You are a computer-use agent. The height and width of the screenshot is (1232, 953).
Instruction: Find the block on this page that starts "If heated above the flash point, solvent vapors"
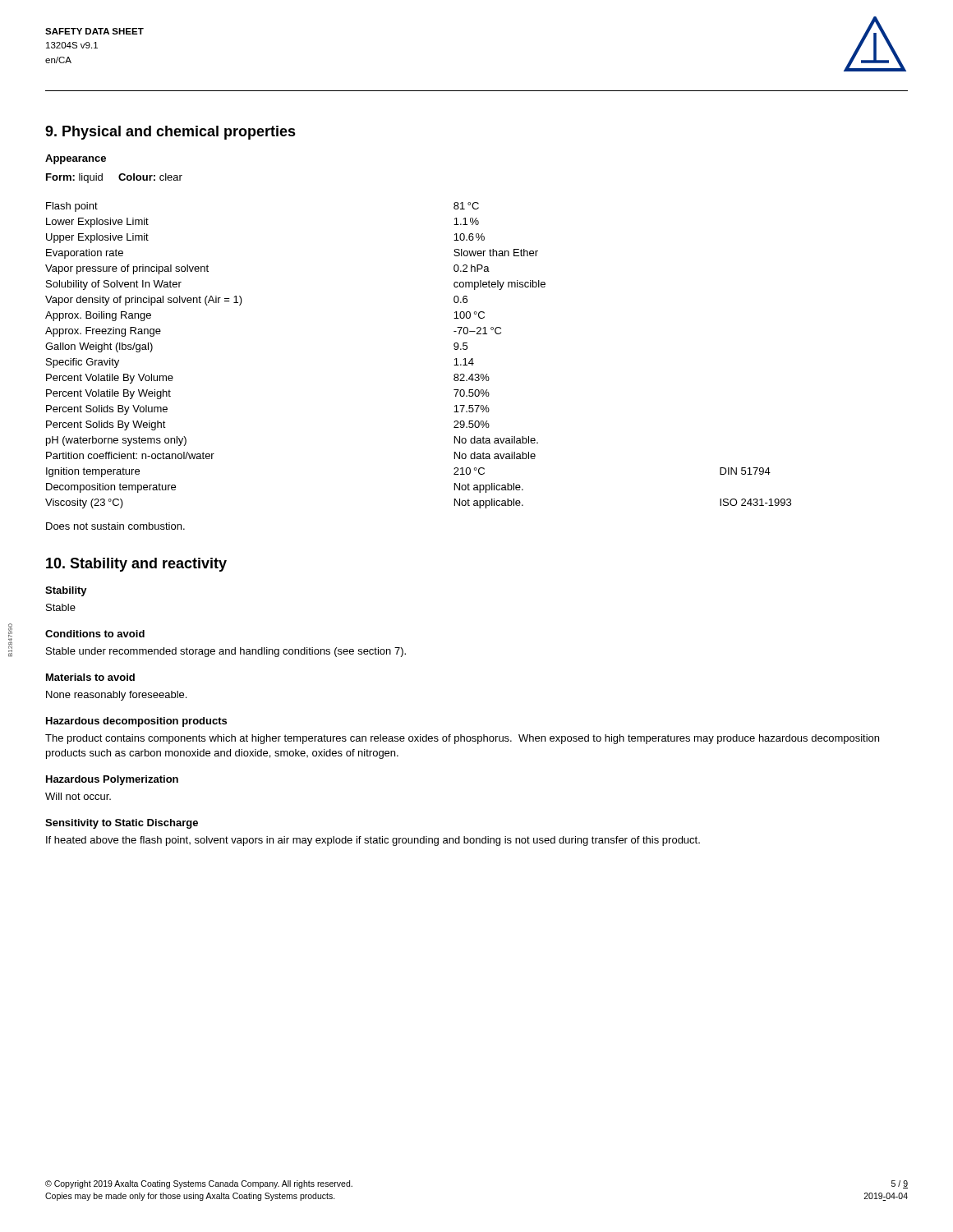point(373,840)
